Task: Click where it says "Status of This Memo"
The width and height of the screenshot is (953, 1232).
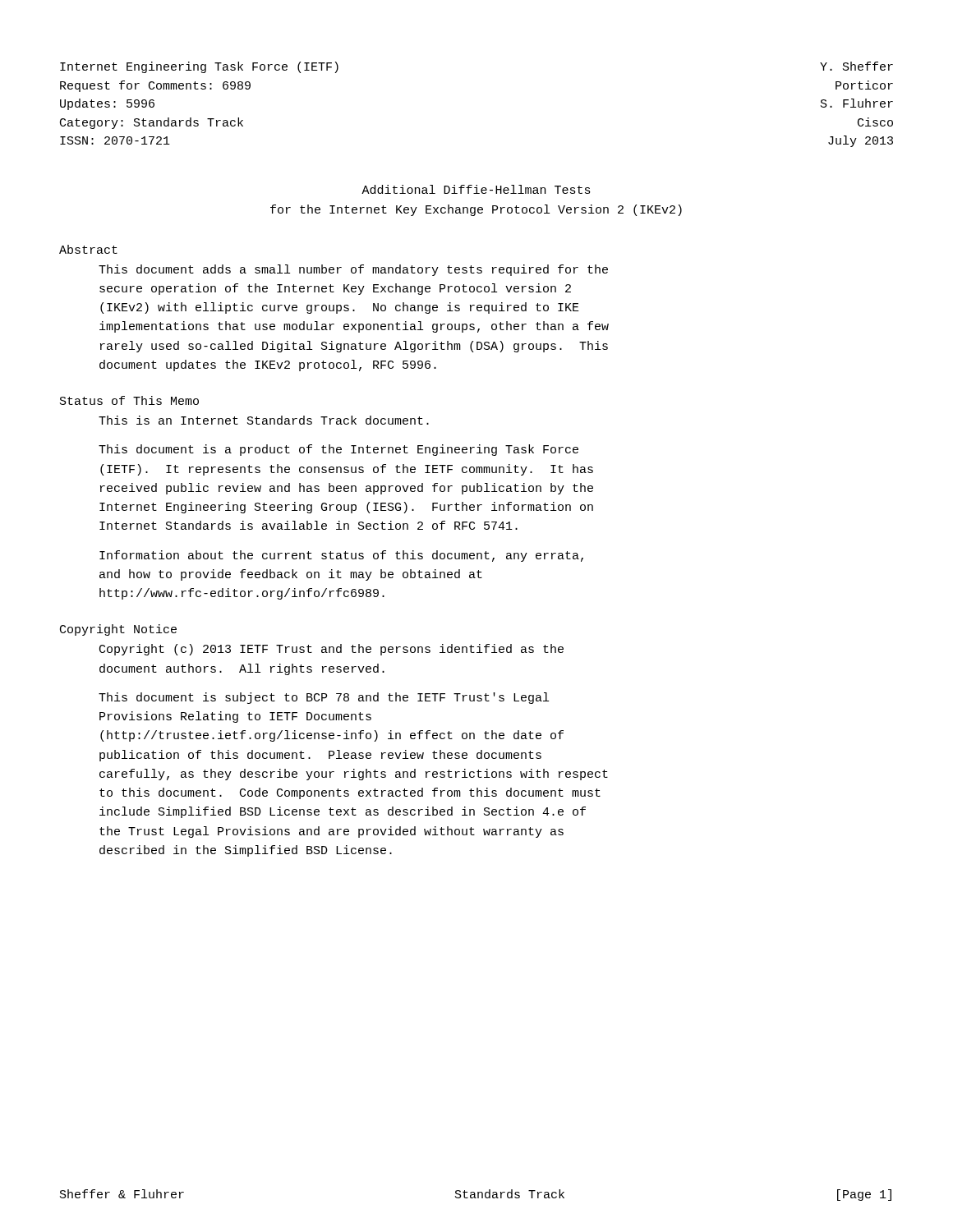Action: point(129,402)
